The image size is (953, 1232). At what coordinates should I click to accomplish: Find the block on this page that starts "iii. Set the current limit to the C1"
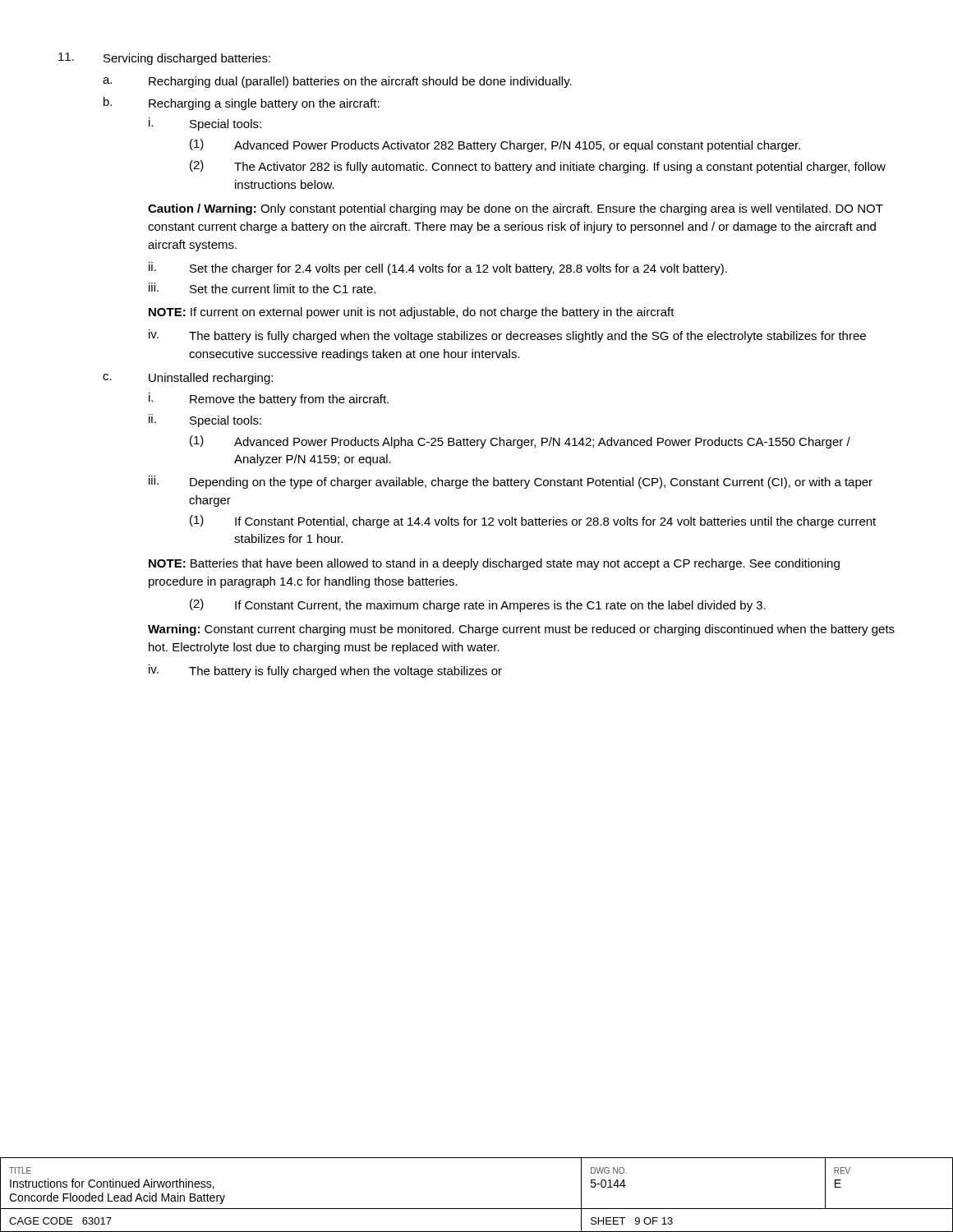pyautogui.click(x=262, y=288)
